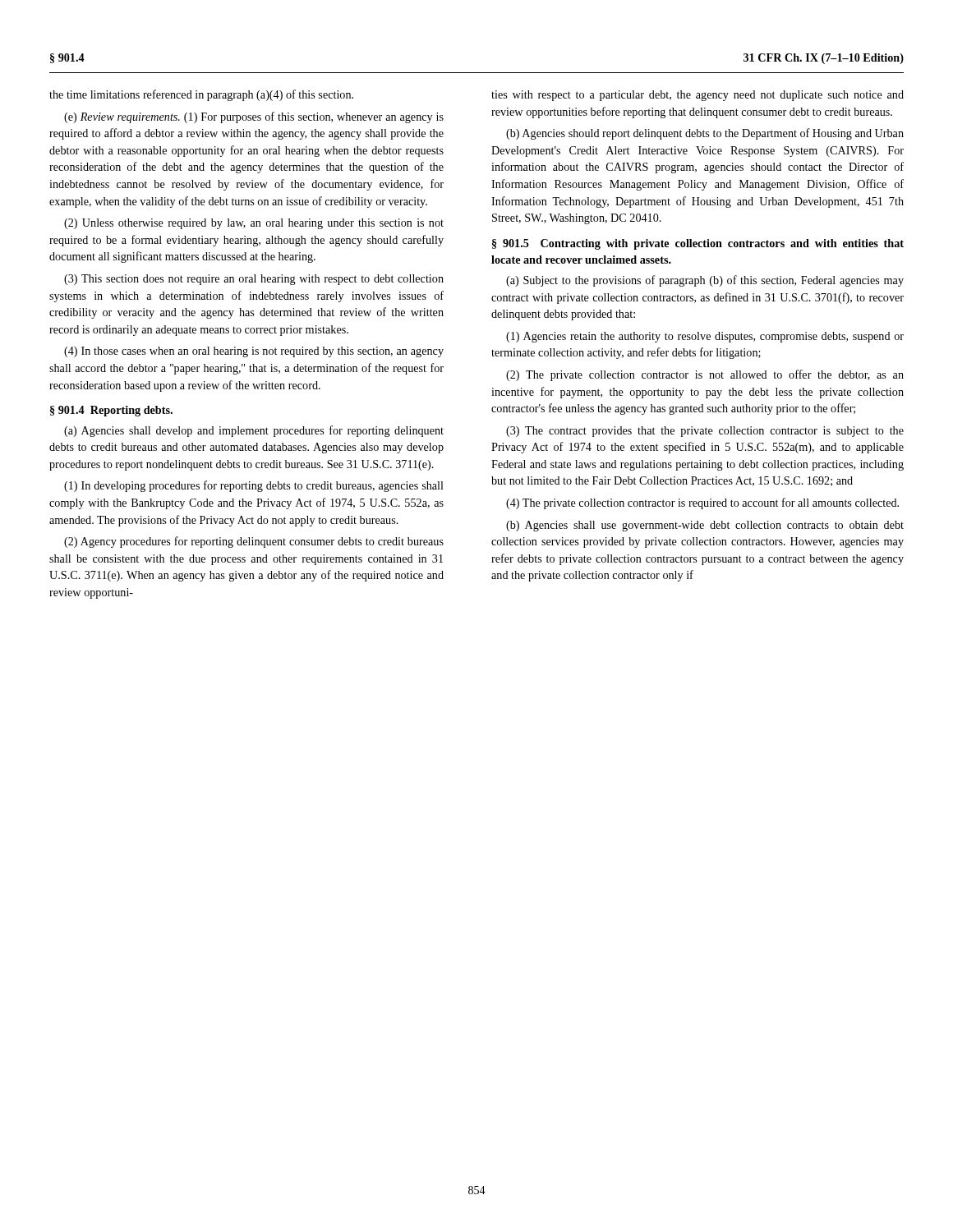Locate the block of text that opens with "ties with respect"
This screenshot has width=953, height=1232.
pyautogui.click(x=698, y=156)
